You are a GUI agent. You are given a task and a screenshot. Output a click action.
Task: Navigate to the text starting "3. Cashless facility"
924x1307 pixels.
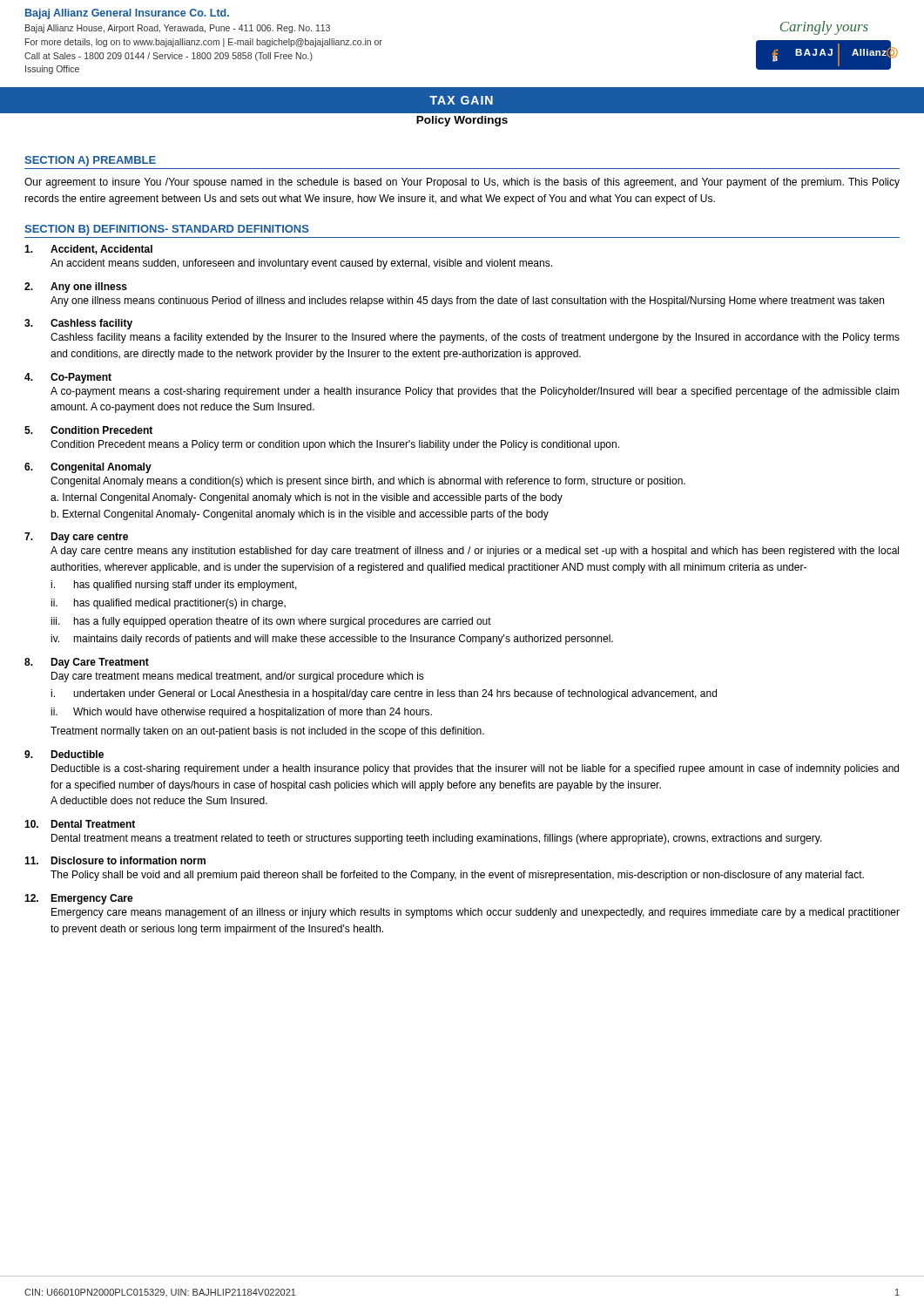click(x=462, y=340)
